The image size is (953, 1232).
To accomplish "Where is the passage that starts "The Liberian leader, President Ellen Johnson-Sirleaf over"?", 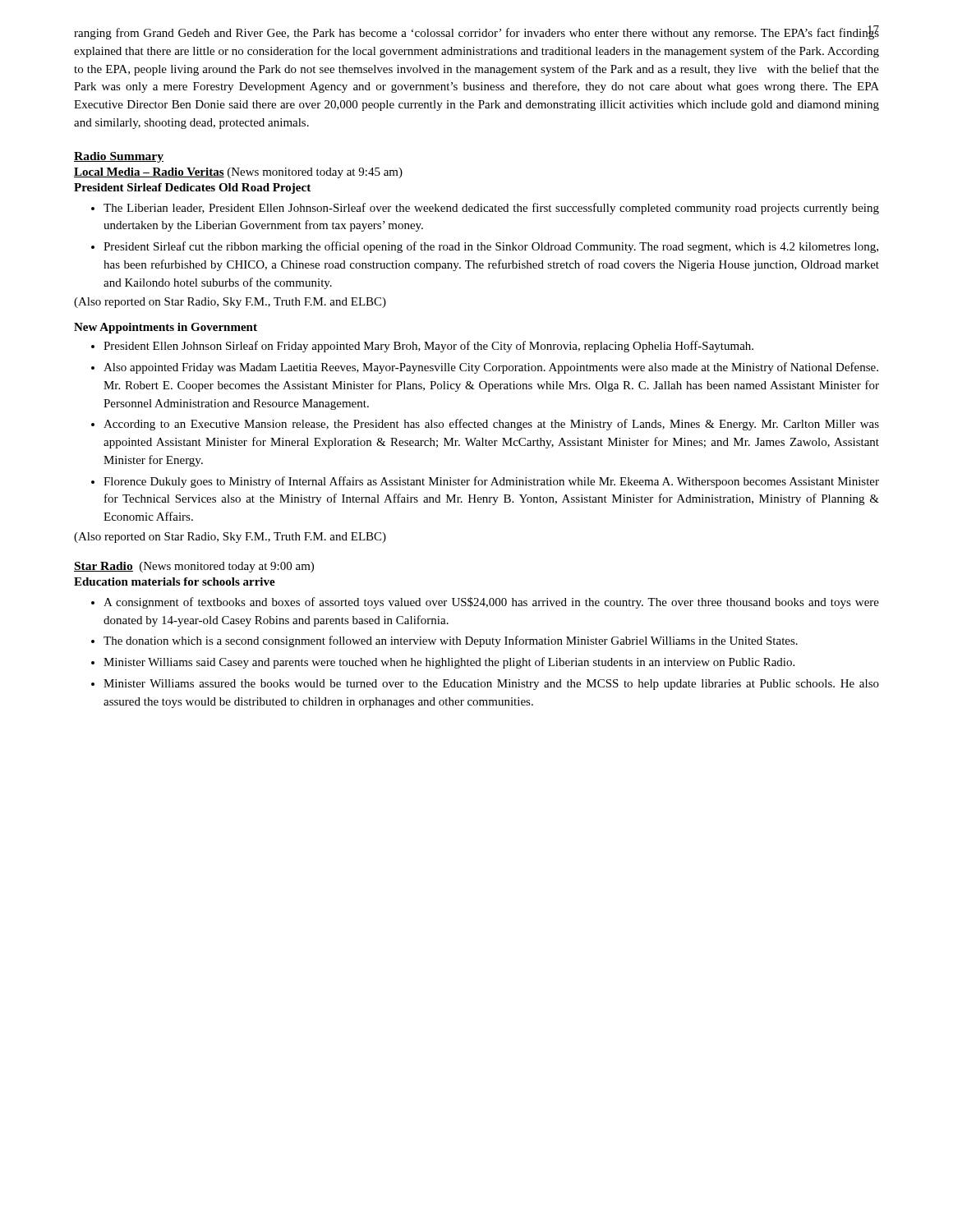I will coord(491,216).
